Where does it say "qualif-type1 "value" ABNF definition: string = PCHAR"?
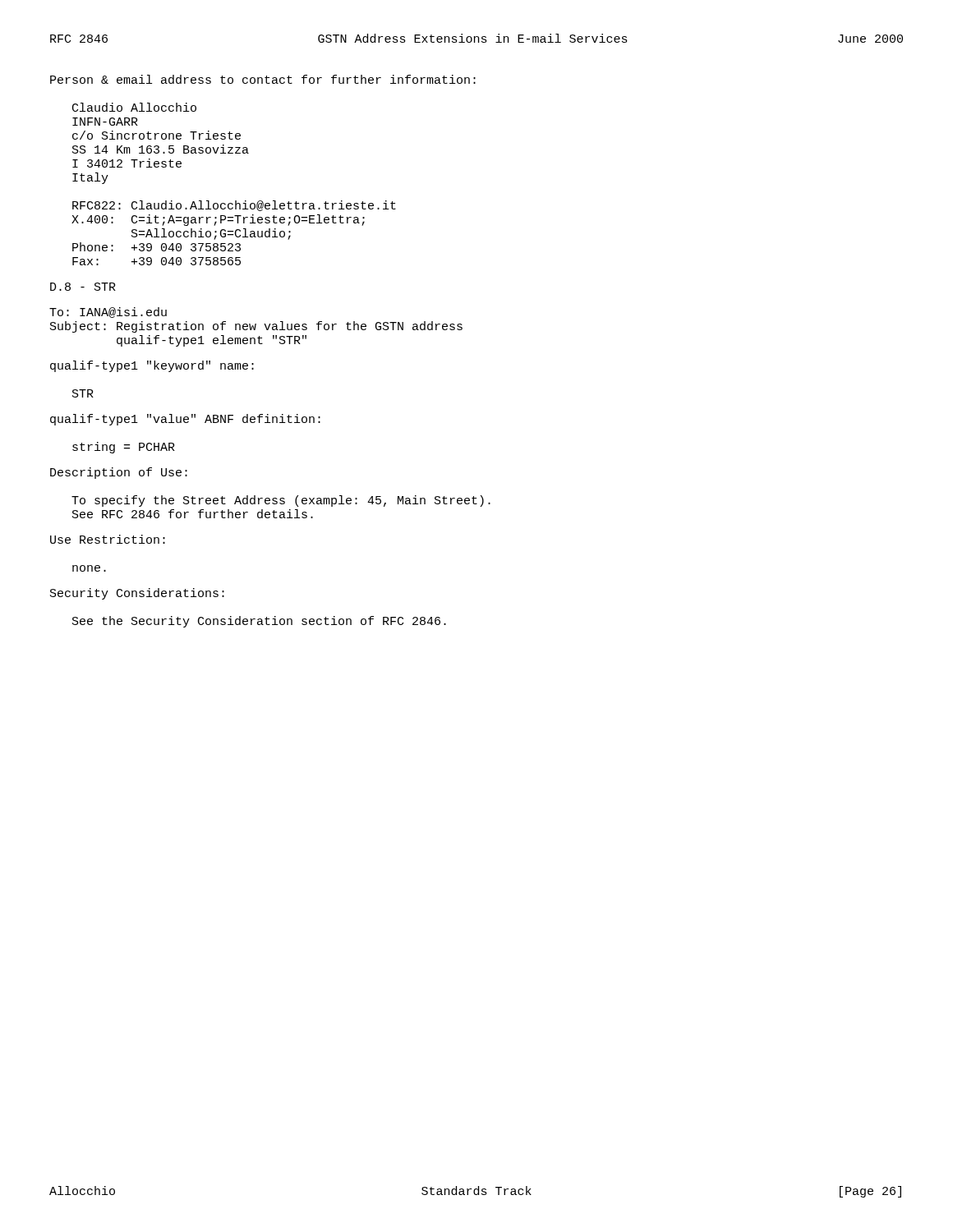953x1232 pixels. pos(185,420)
